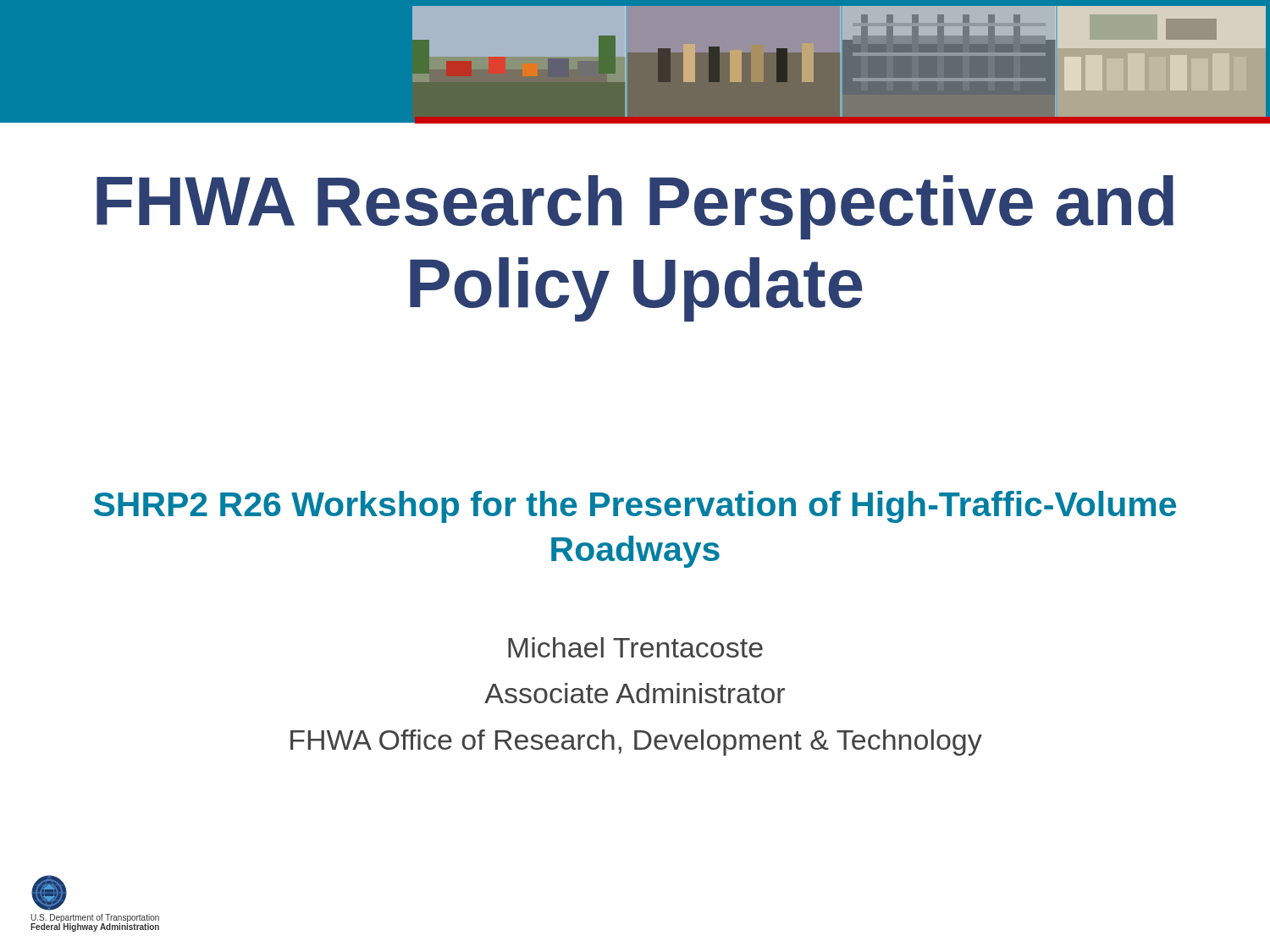
Task: Find the passage starting "SHRP2 R26 Workshop for the Preservation of High-Traffic-Volume"
Action: [x=635, y=527]
